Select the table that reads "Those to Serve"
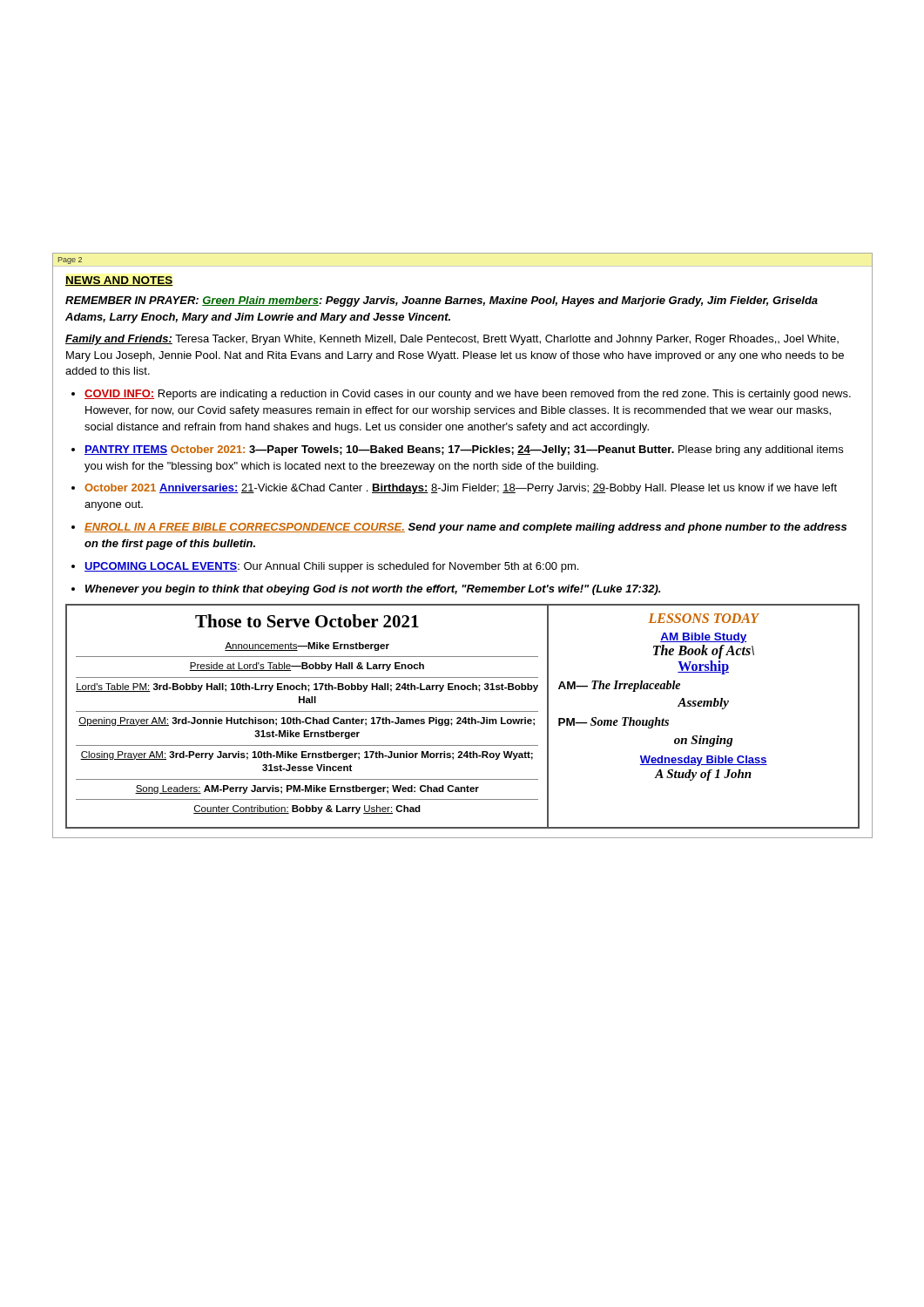This screenshot has width=924, height=1307. 462,716
